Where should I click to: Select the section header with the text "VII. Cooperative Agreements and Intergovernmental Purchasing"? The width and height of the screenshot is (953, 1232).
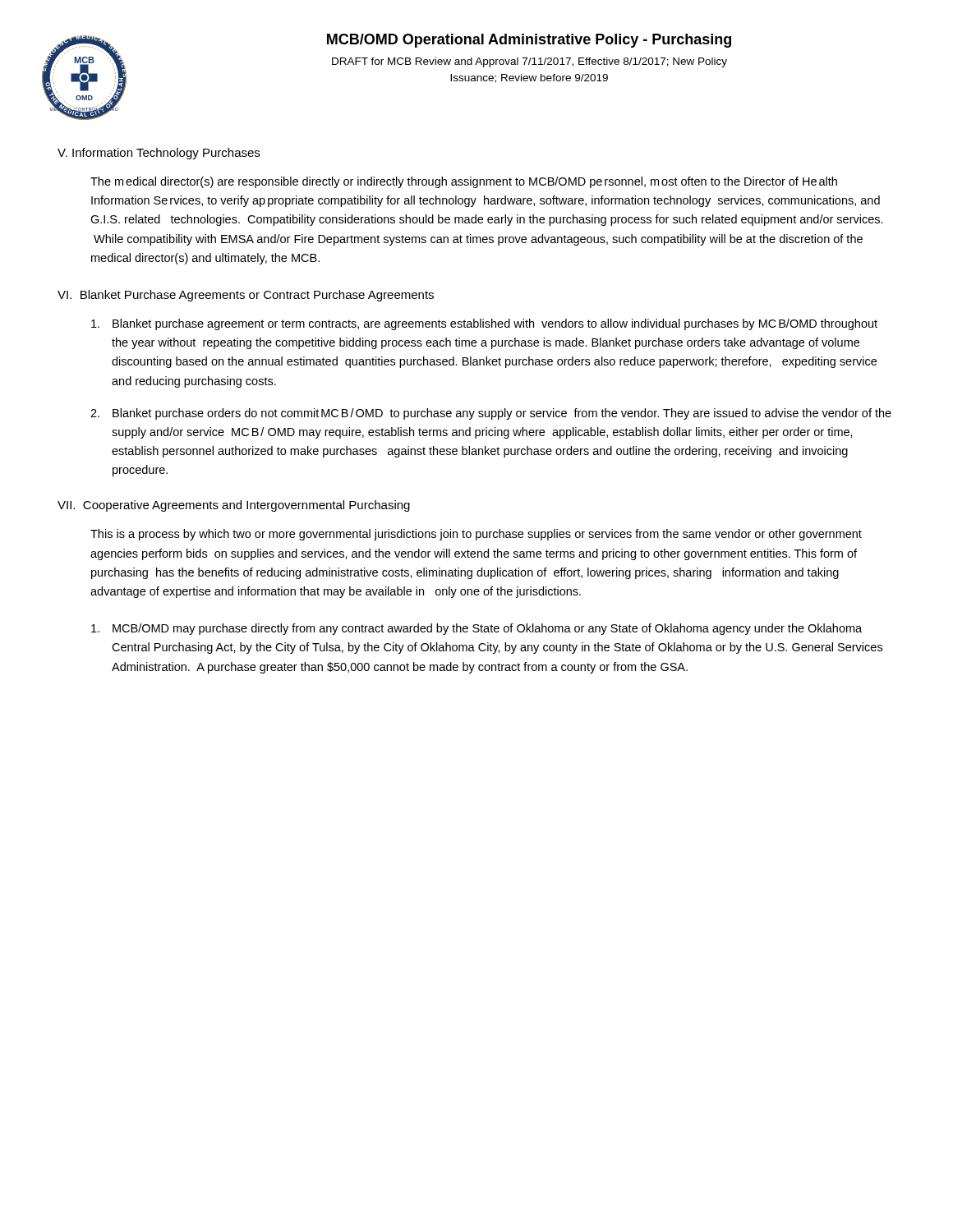[x=234, y=505]
